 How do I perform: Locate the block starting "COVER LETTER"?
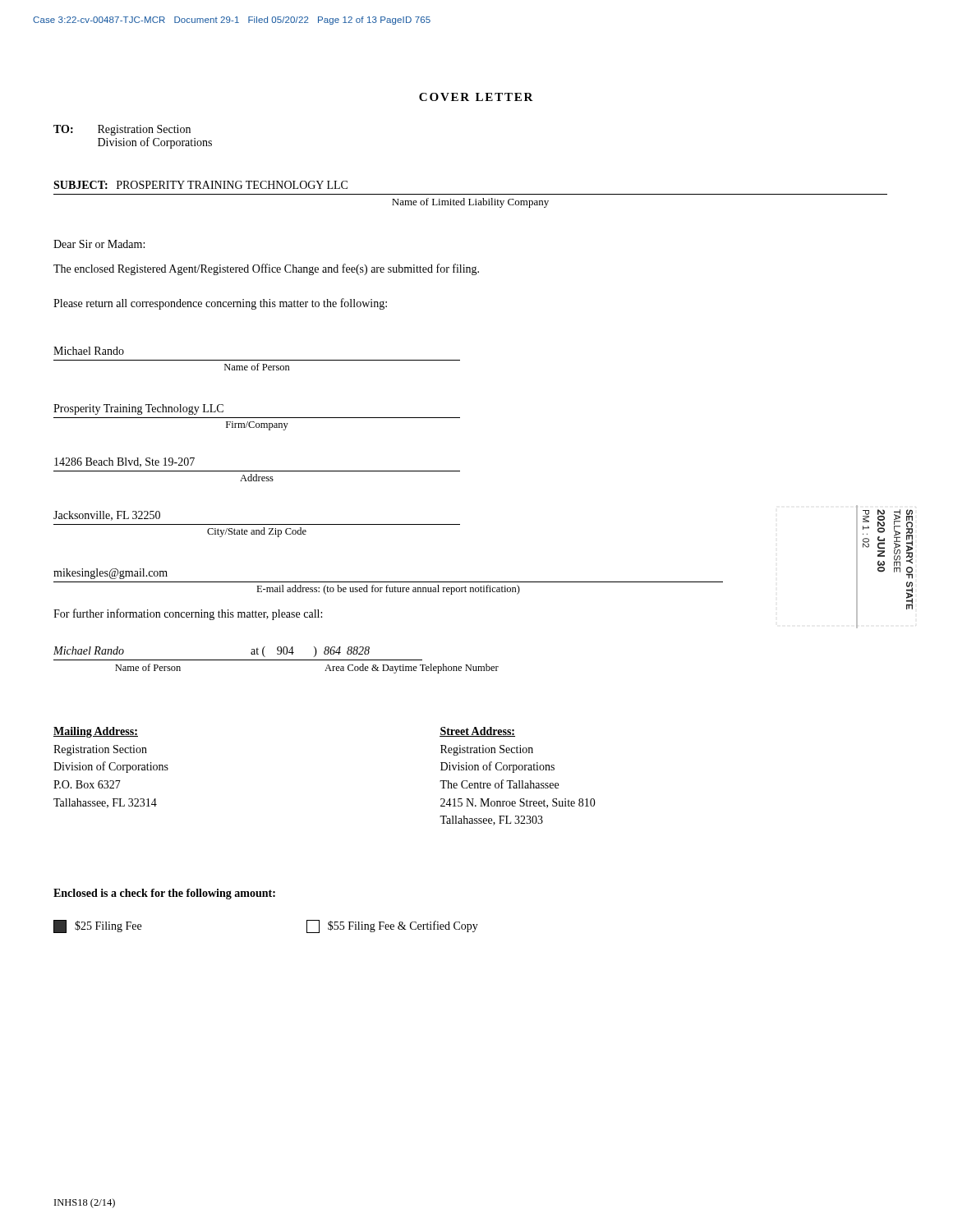(476, 97)
